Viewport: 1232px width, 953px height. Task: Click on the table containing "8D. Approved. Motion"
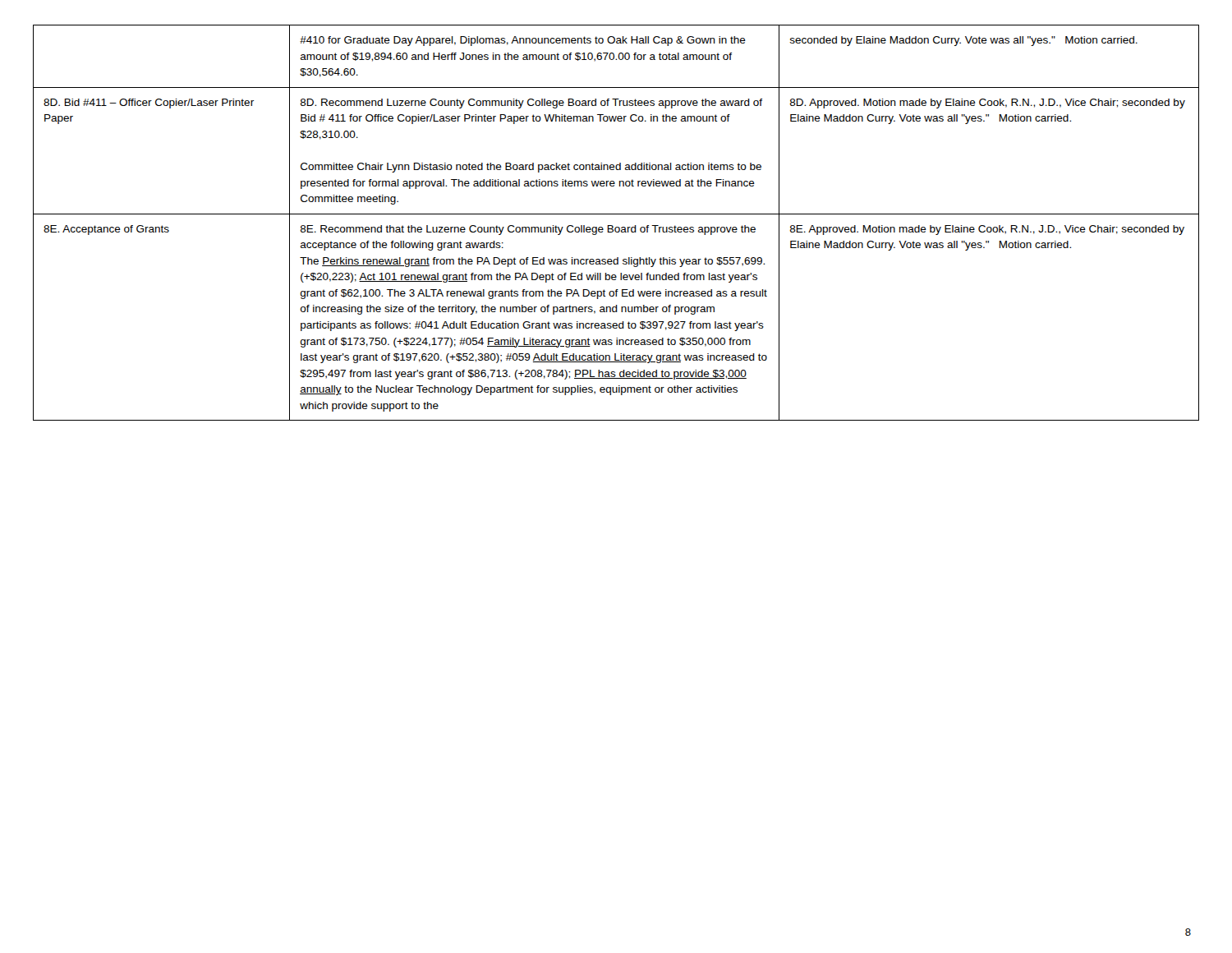pos(616,223)
